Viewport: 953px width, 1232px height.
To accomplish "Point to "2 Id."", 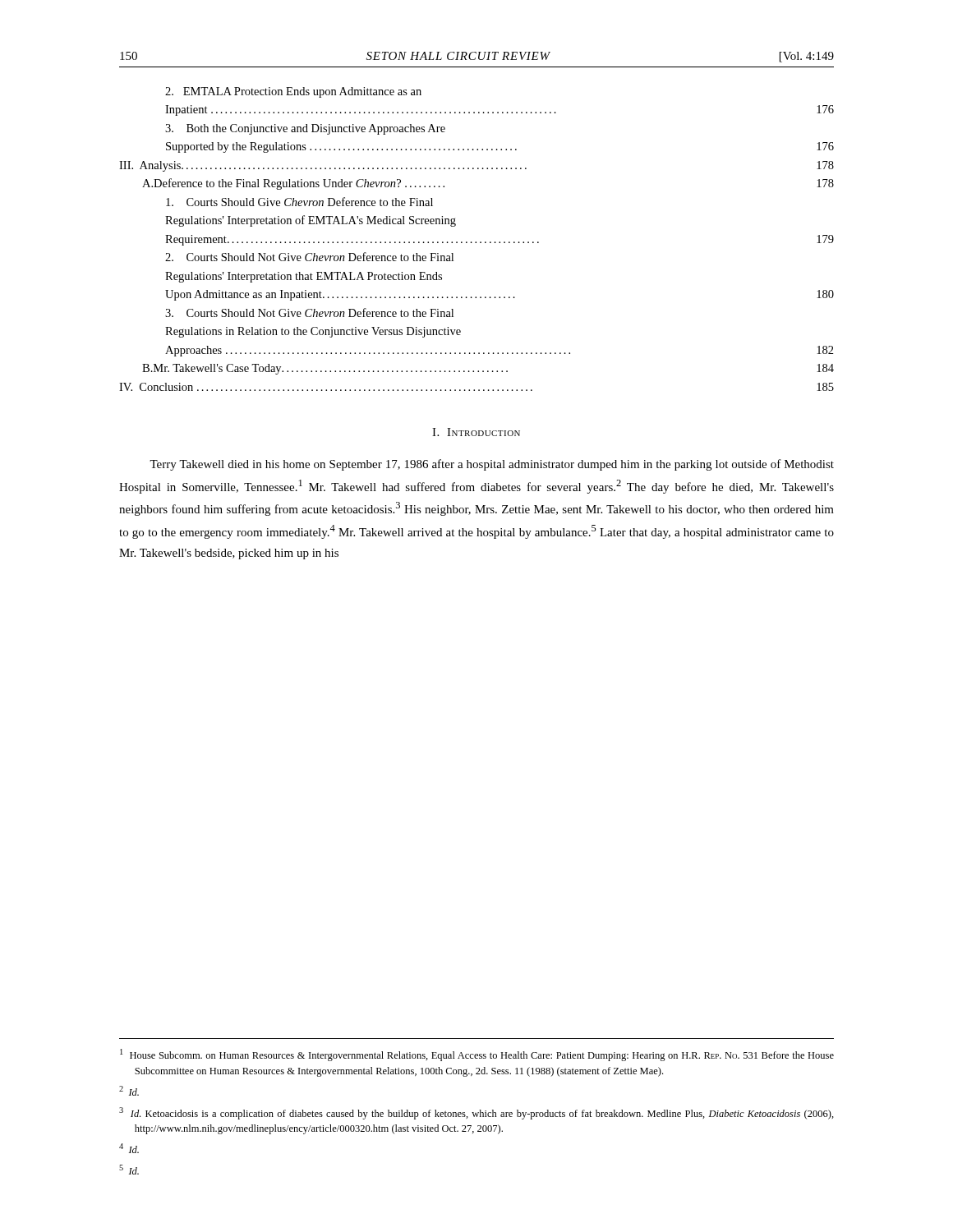I will pyautogui.click(x=129, y=1091).
